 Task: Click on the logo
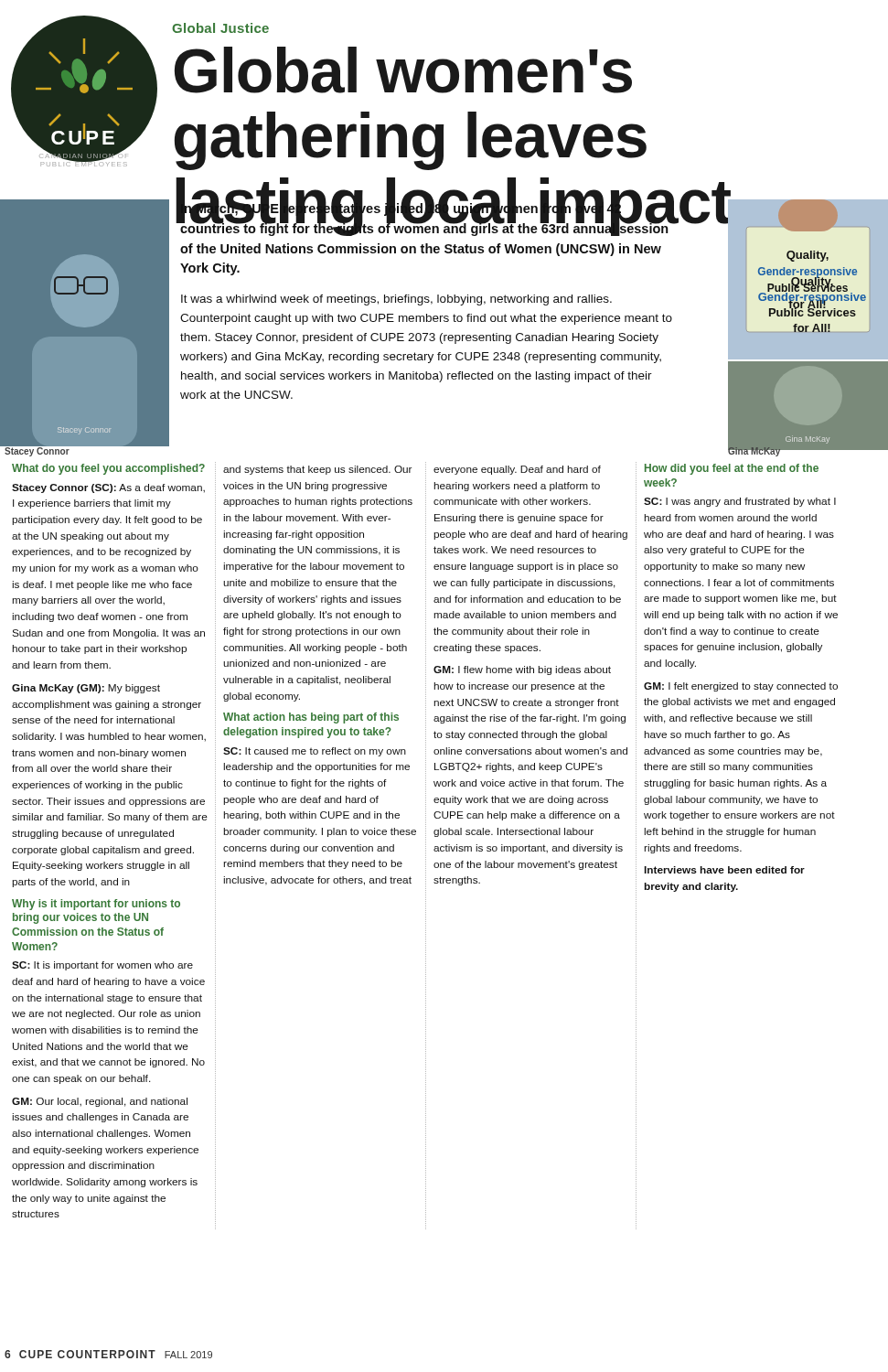pyautogui.click(x=85, y=89)
